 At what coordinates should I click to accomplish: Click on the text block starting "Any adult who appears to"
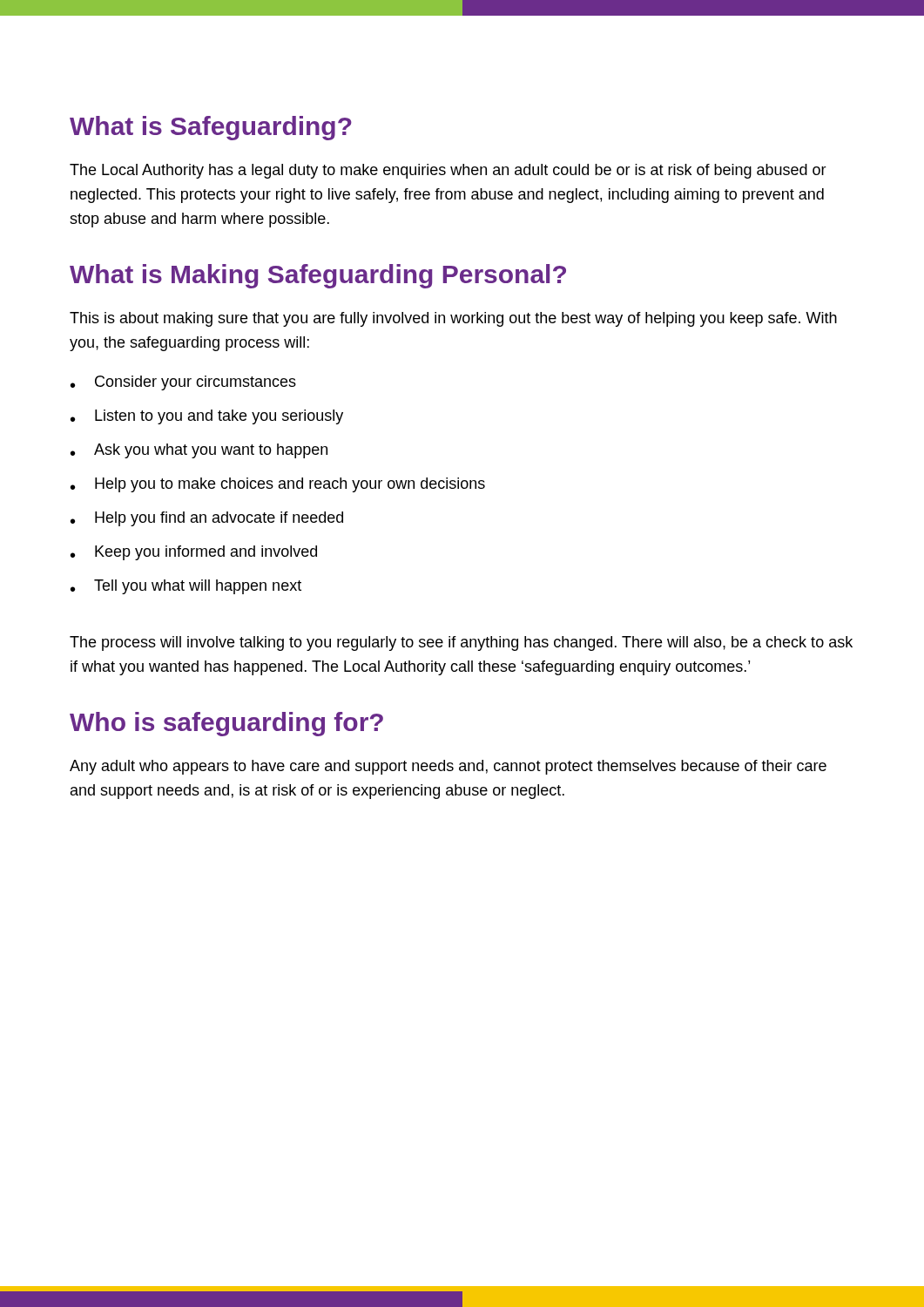pyautogui.click(x=448, y=778)
